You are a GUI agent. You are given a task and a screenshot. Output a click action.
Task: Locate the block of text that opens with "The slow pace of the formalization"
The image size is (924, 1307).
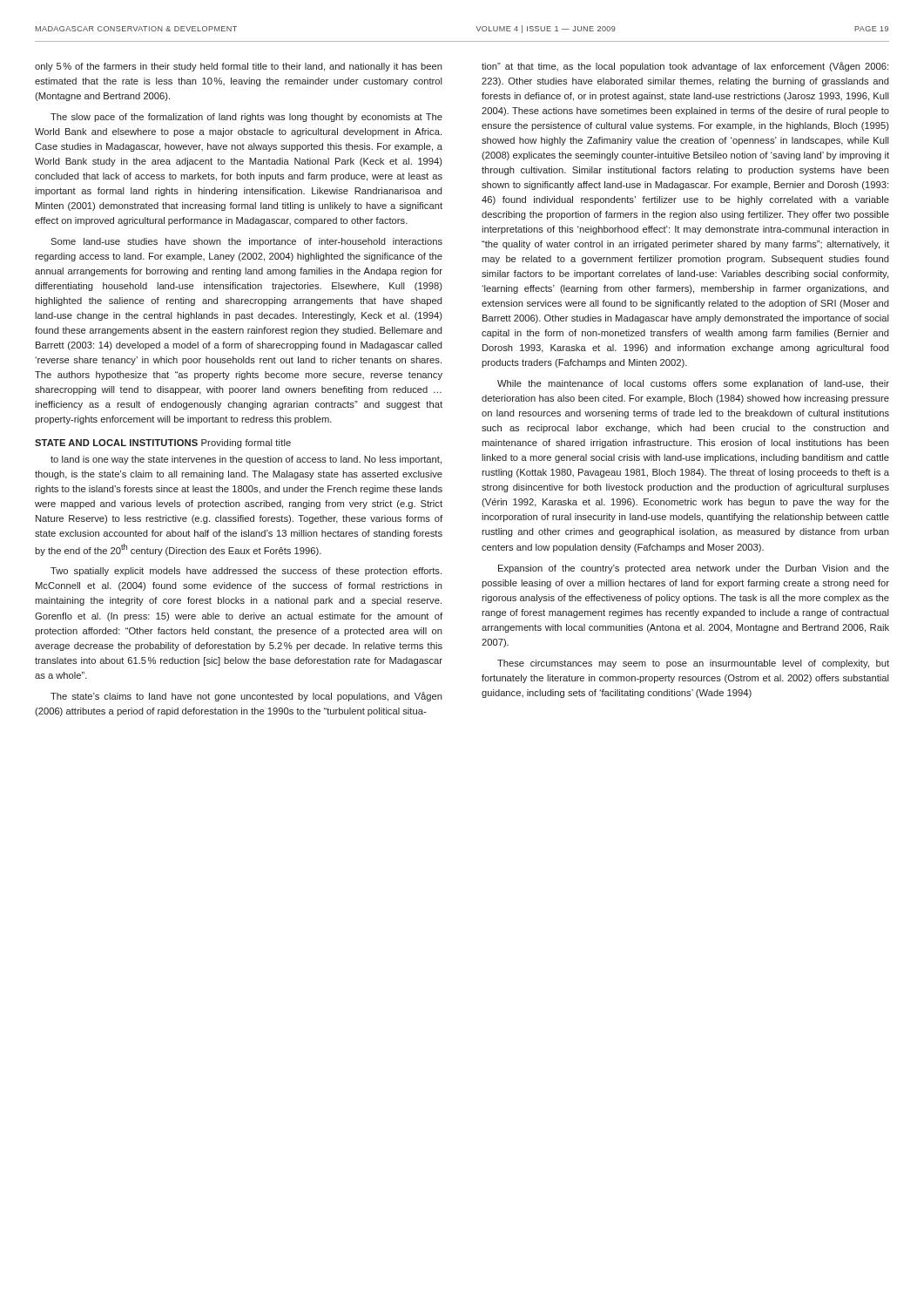point(239,169)
